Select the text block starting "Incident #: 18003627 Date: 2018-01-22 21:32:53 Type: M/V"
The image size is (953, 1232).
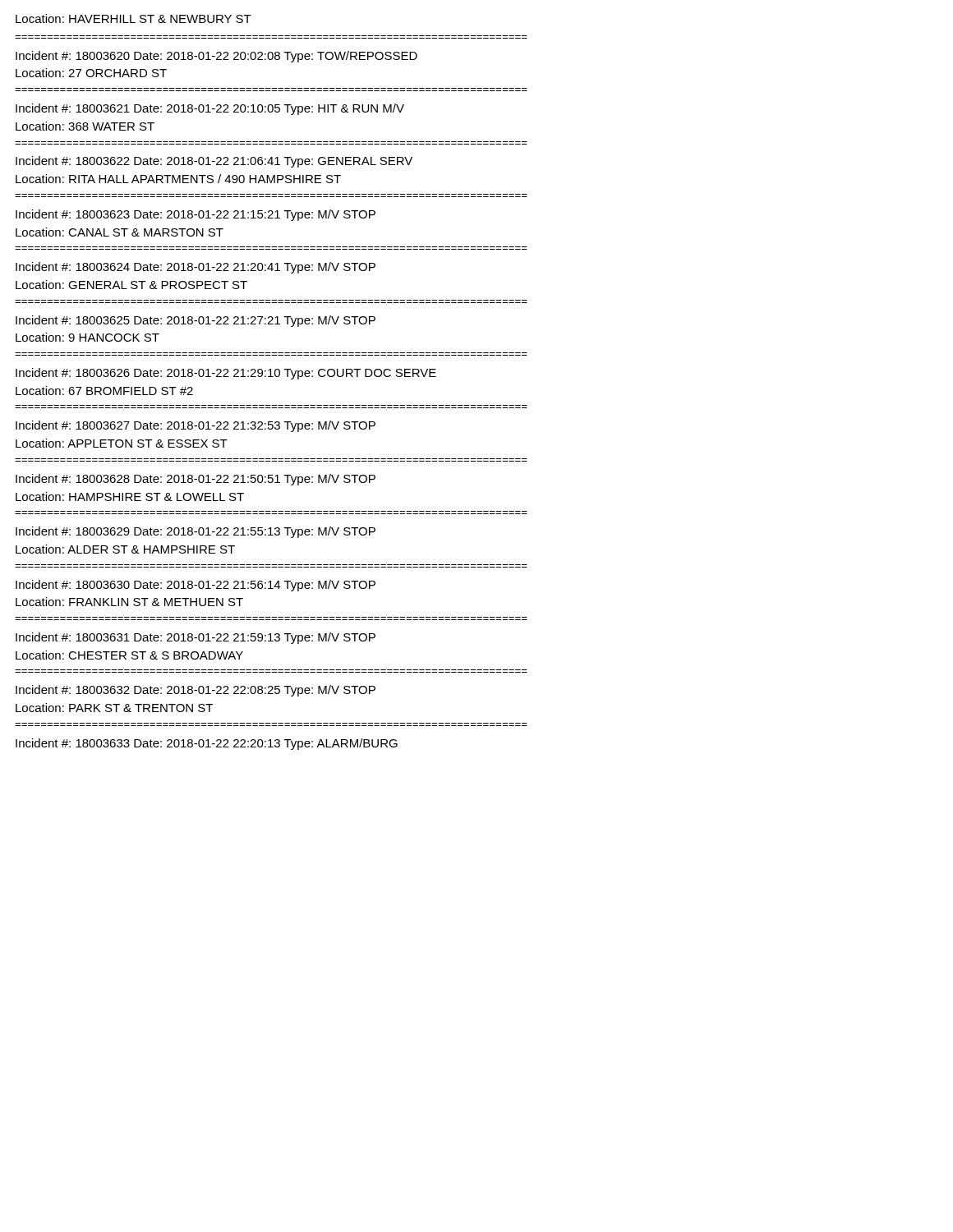195,434
